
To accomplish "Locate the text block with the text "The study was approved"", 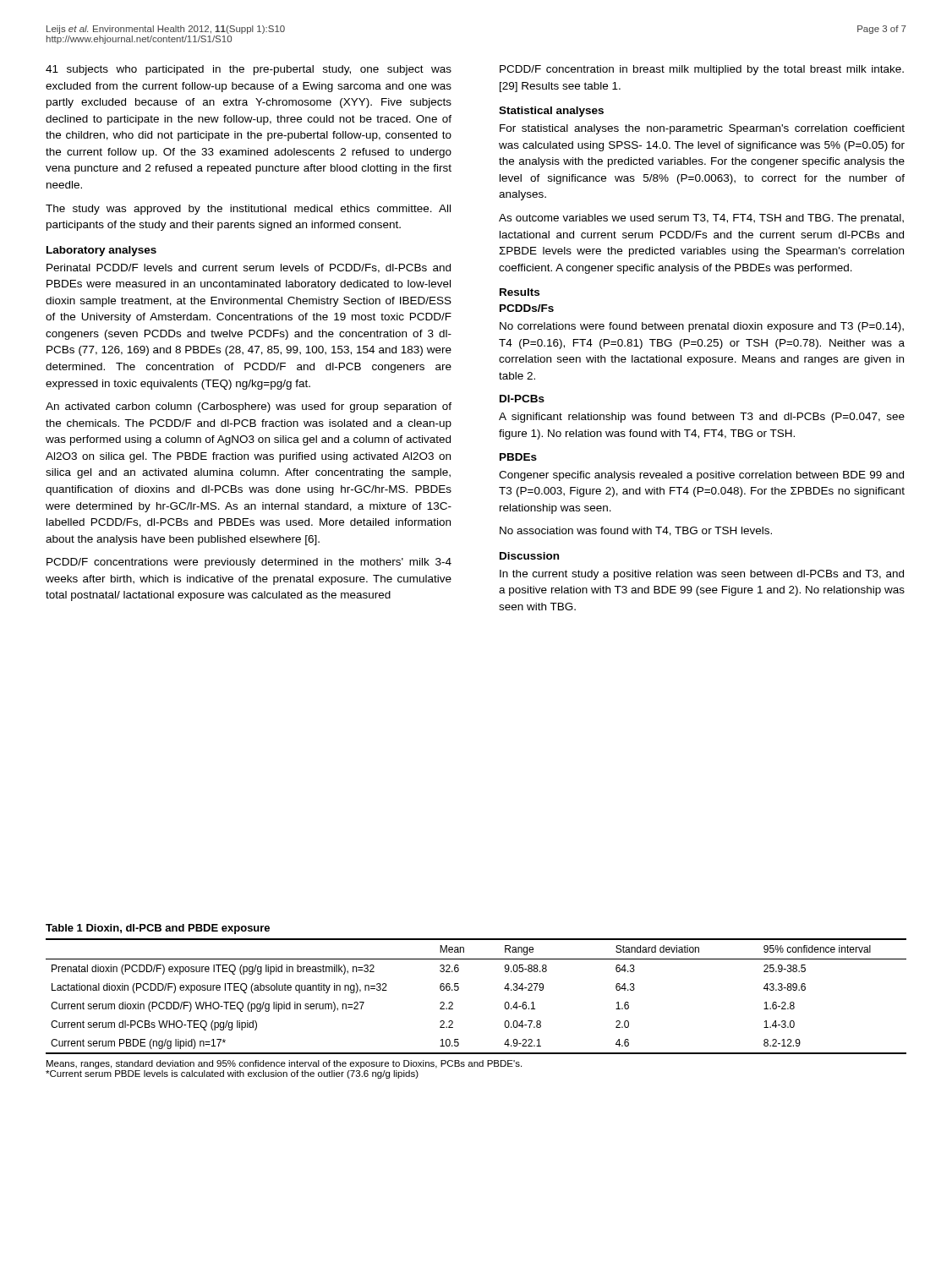I will point(249,217).
